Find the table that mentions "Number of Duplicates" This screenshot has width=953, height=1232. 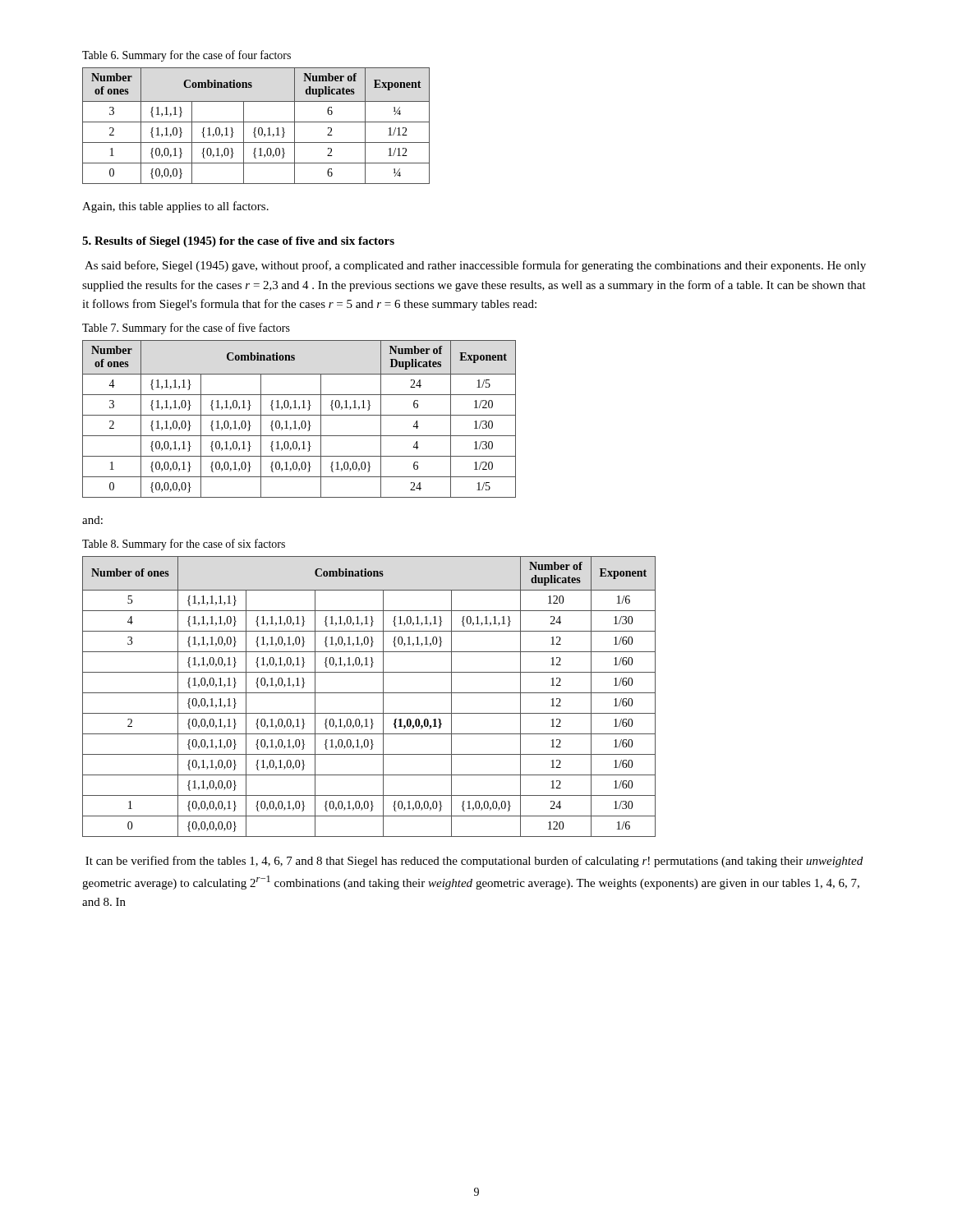pyautogui.click(x=476, y=419)
